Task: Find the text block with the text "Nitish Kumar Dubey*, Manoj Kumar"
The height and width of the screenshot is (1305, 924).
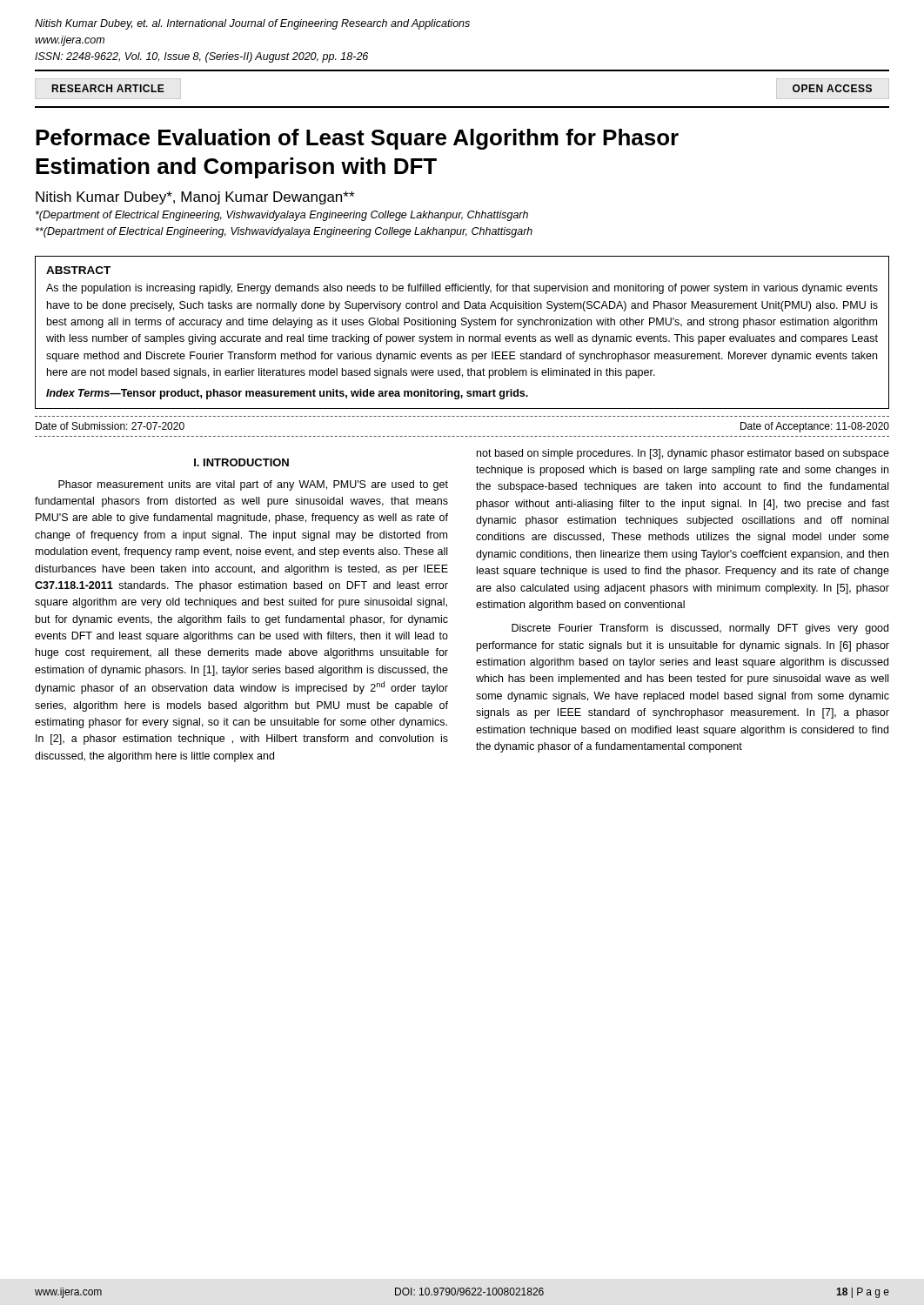Action: (x=195, y=197)
